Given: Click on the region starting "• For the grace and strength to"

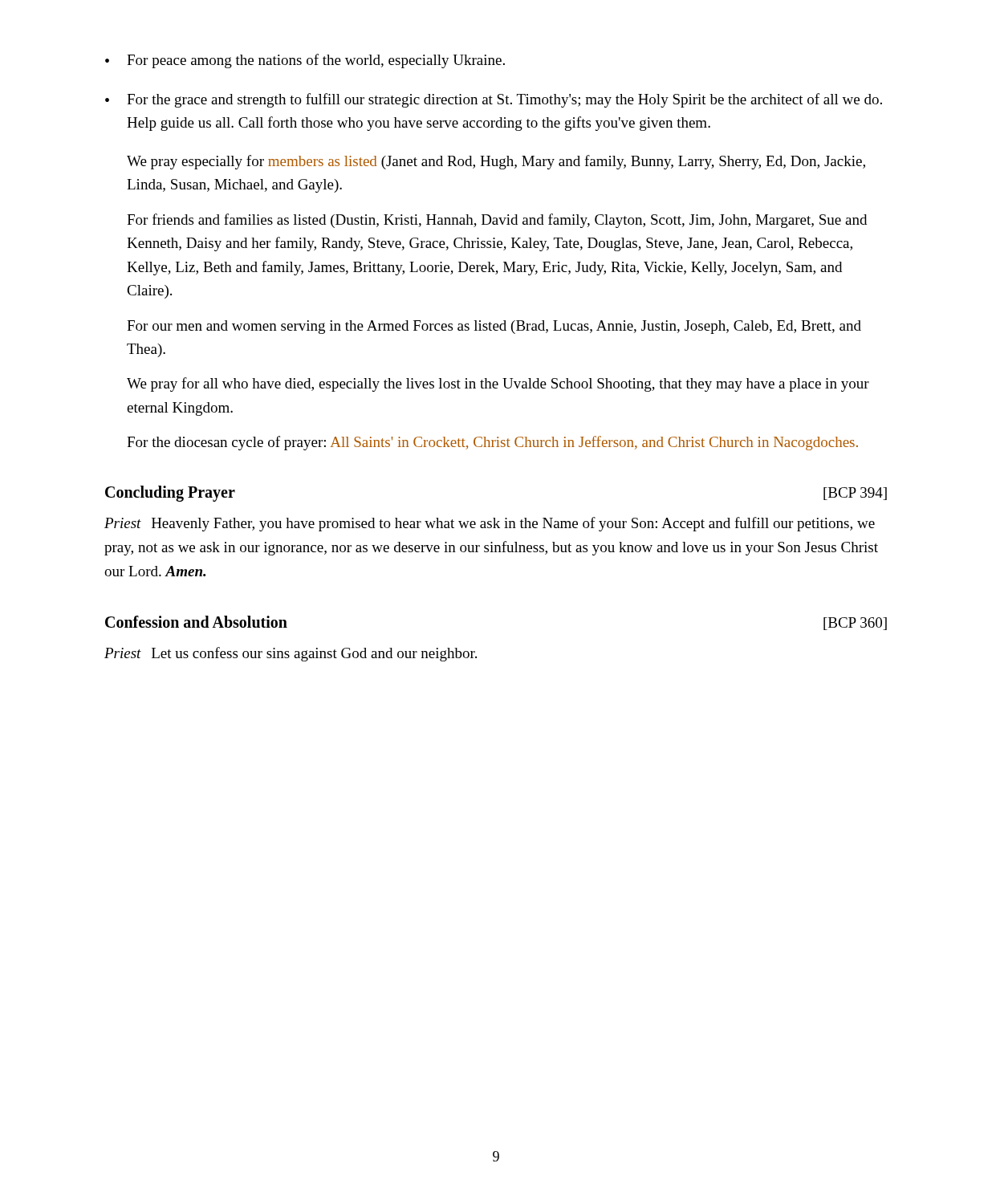Looking at the screenshot, I should [496, 111].
